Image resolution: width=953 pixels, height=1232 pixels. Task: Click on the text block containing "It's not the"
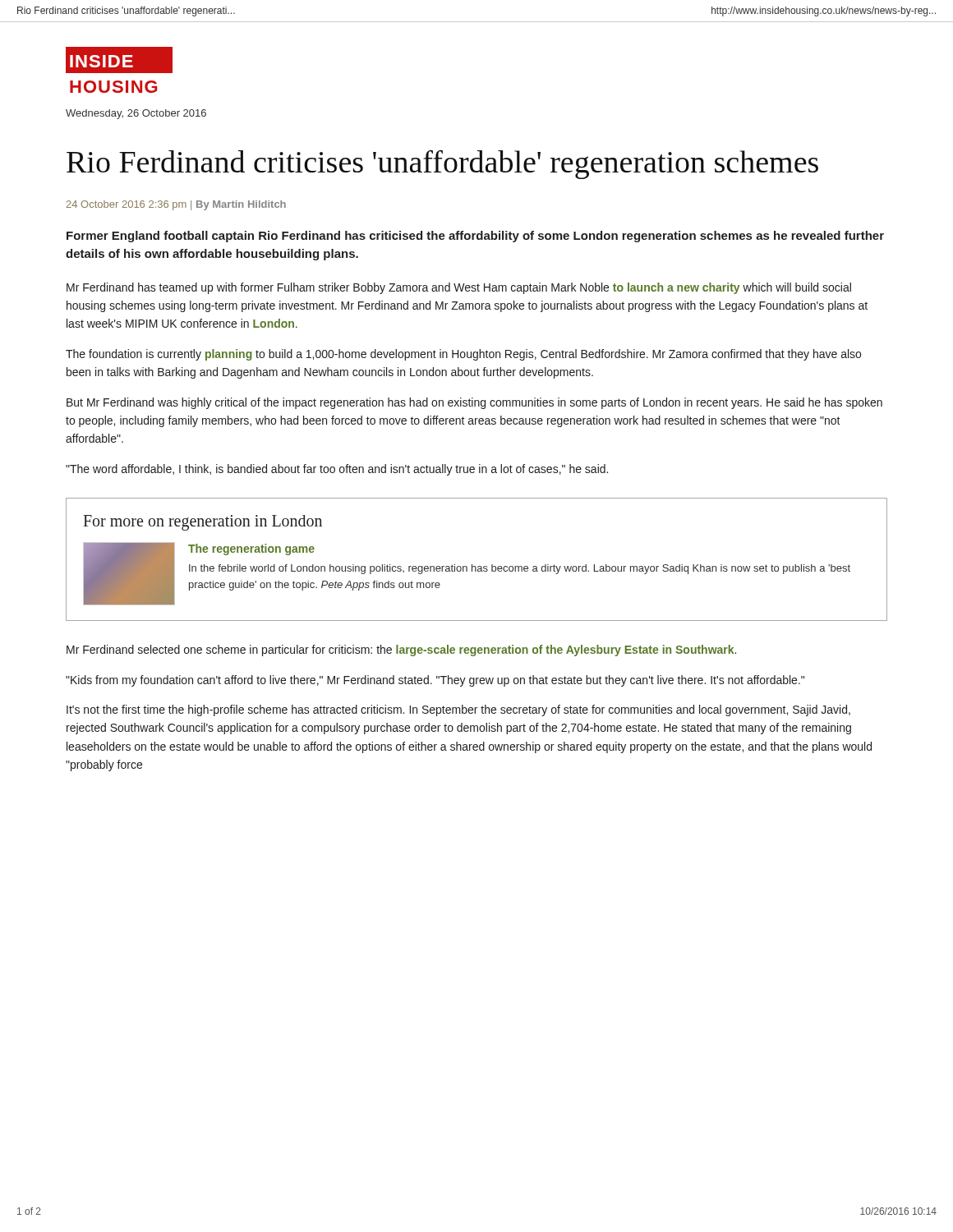coord(469,737)
